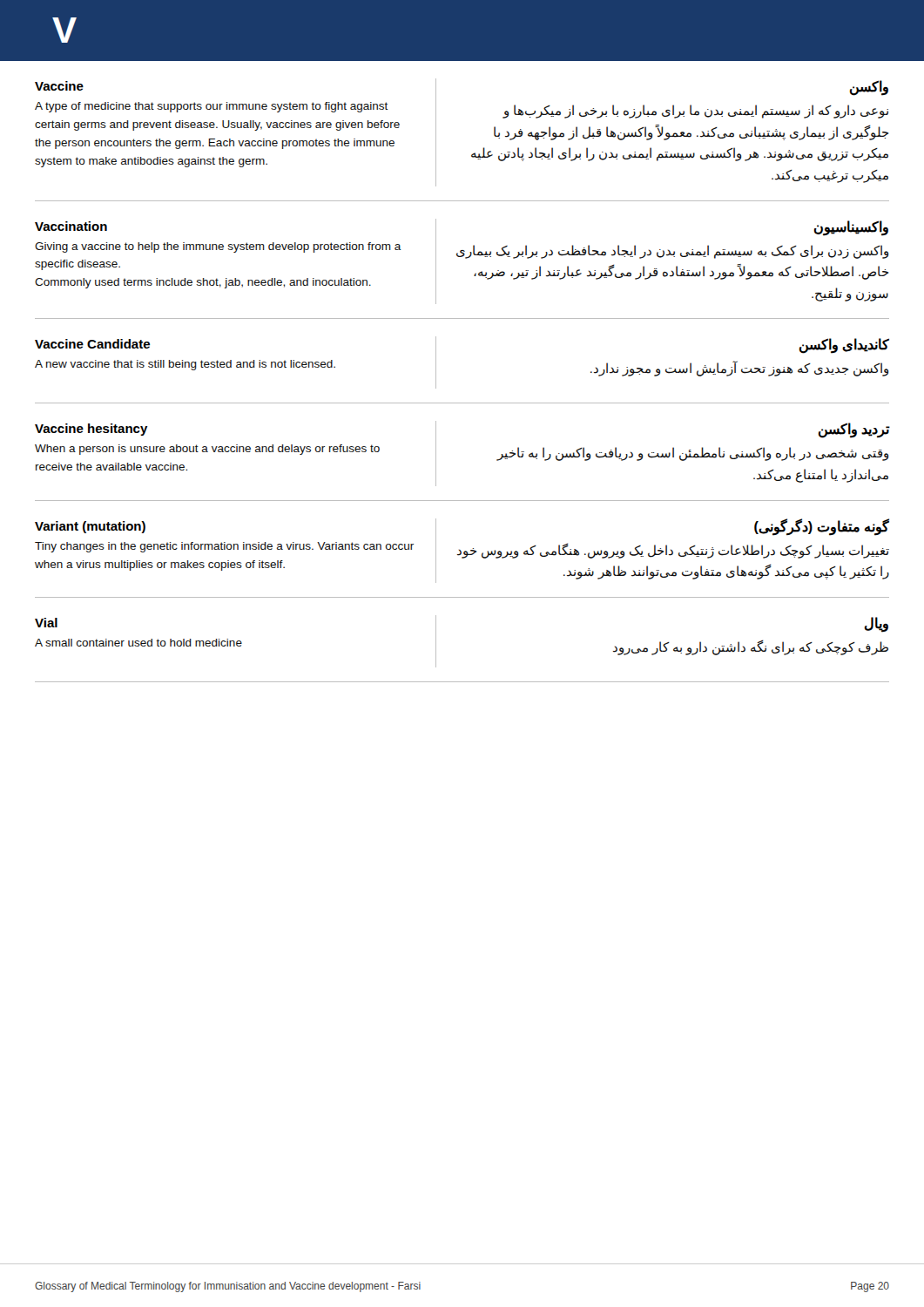Select the section header with the text "Vaccine hesitancy"

click(91, 429)
